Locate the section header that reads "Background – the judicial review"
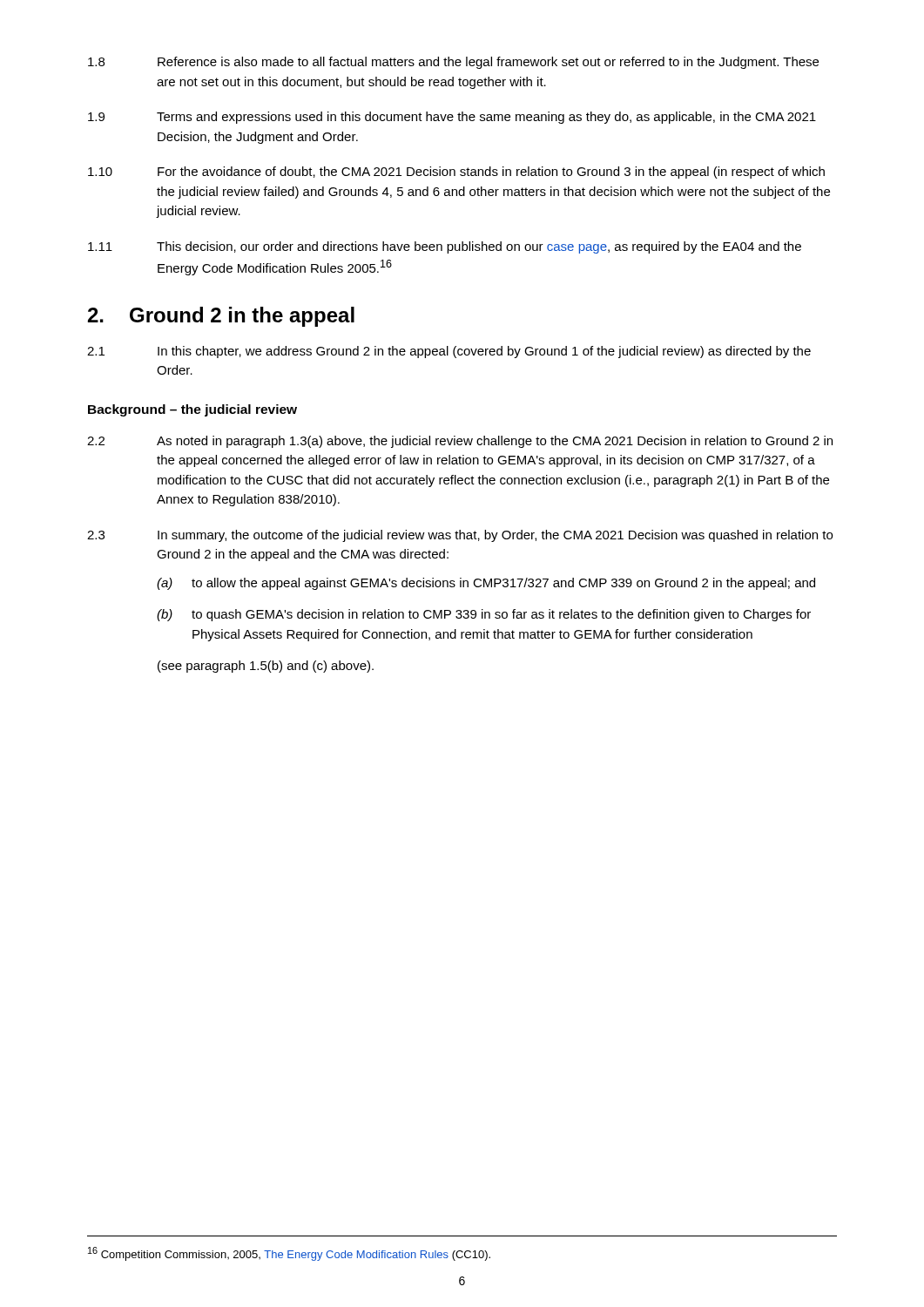Screen dimensions: 1307x924 point(192,409)
